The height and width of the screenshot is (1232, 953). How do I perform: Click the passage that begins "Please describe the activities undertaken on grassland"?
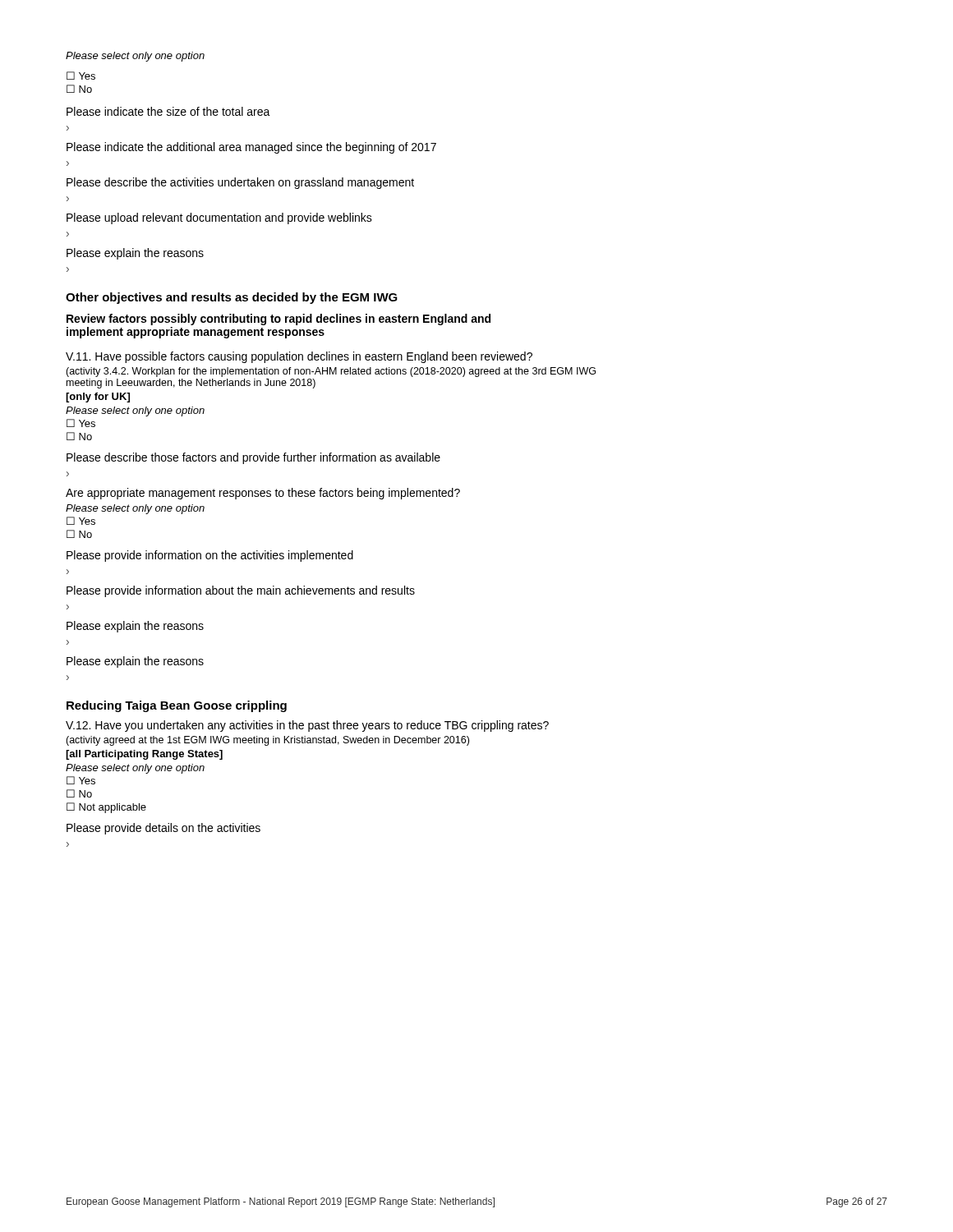click(x=240, y=182)
